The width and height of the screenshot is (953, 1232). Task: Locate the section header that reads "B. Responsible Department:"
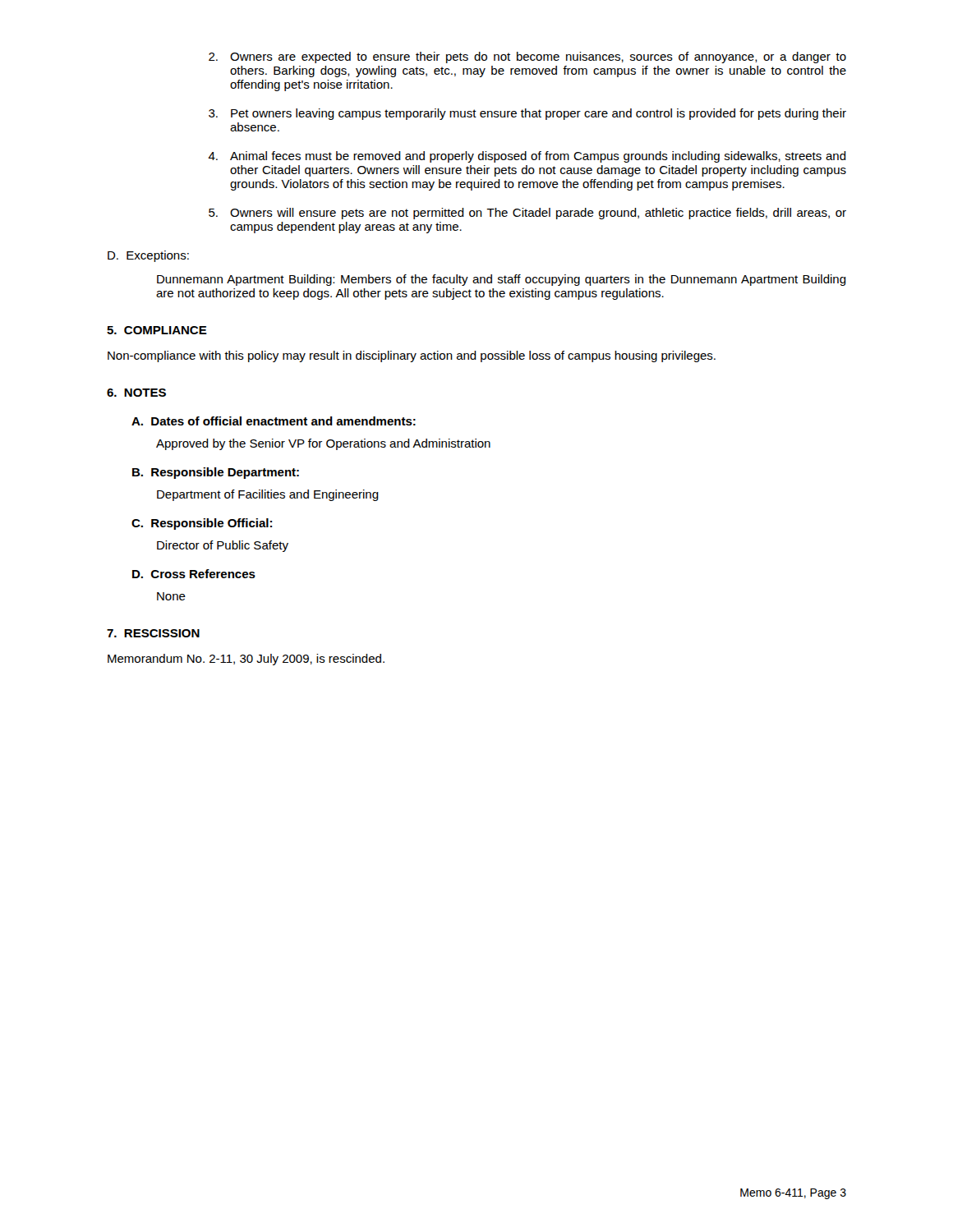click(x=216, y=472)
